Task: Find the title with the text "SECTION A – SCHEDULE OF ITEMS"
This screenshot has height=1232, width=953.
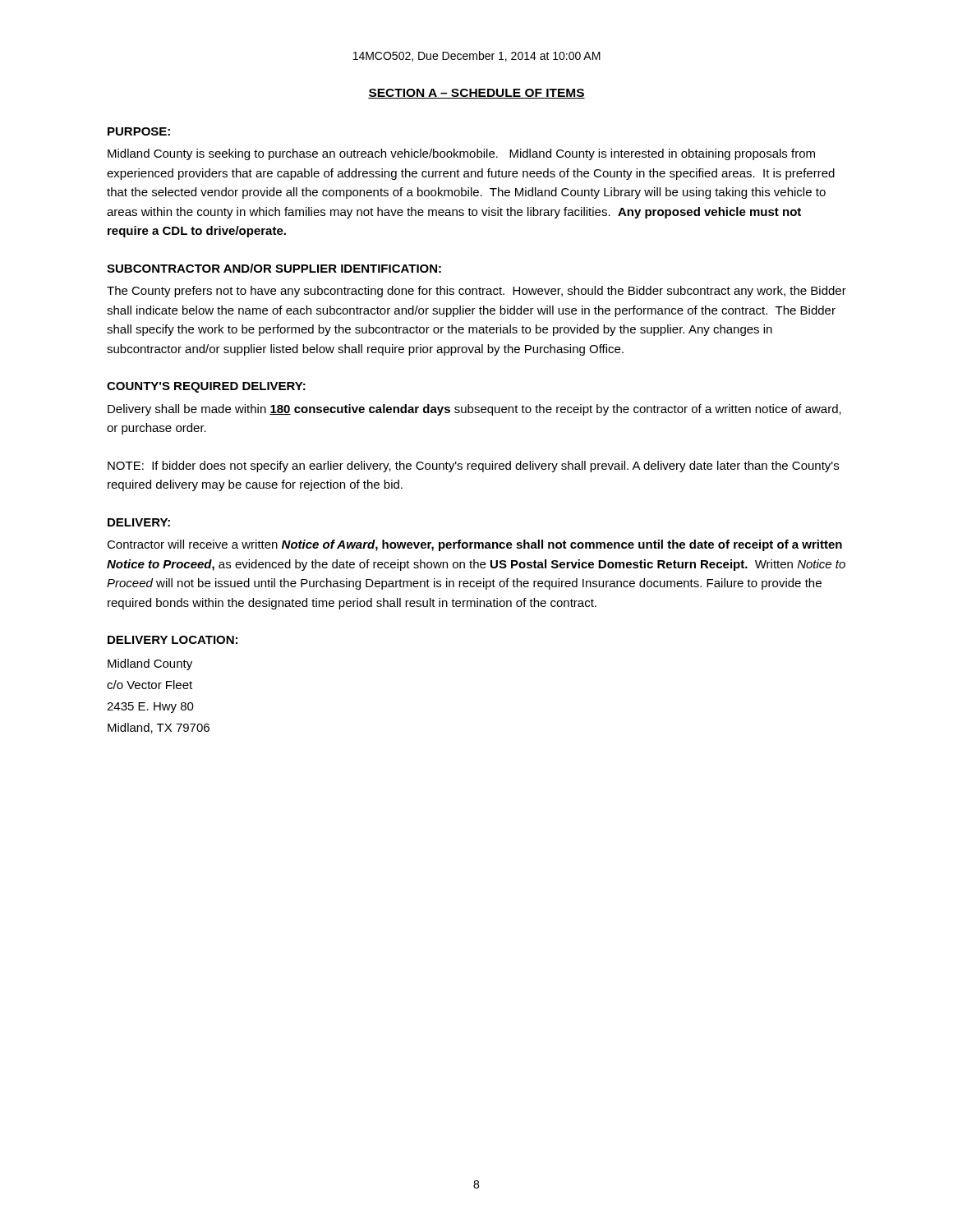Action: 476,92
